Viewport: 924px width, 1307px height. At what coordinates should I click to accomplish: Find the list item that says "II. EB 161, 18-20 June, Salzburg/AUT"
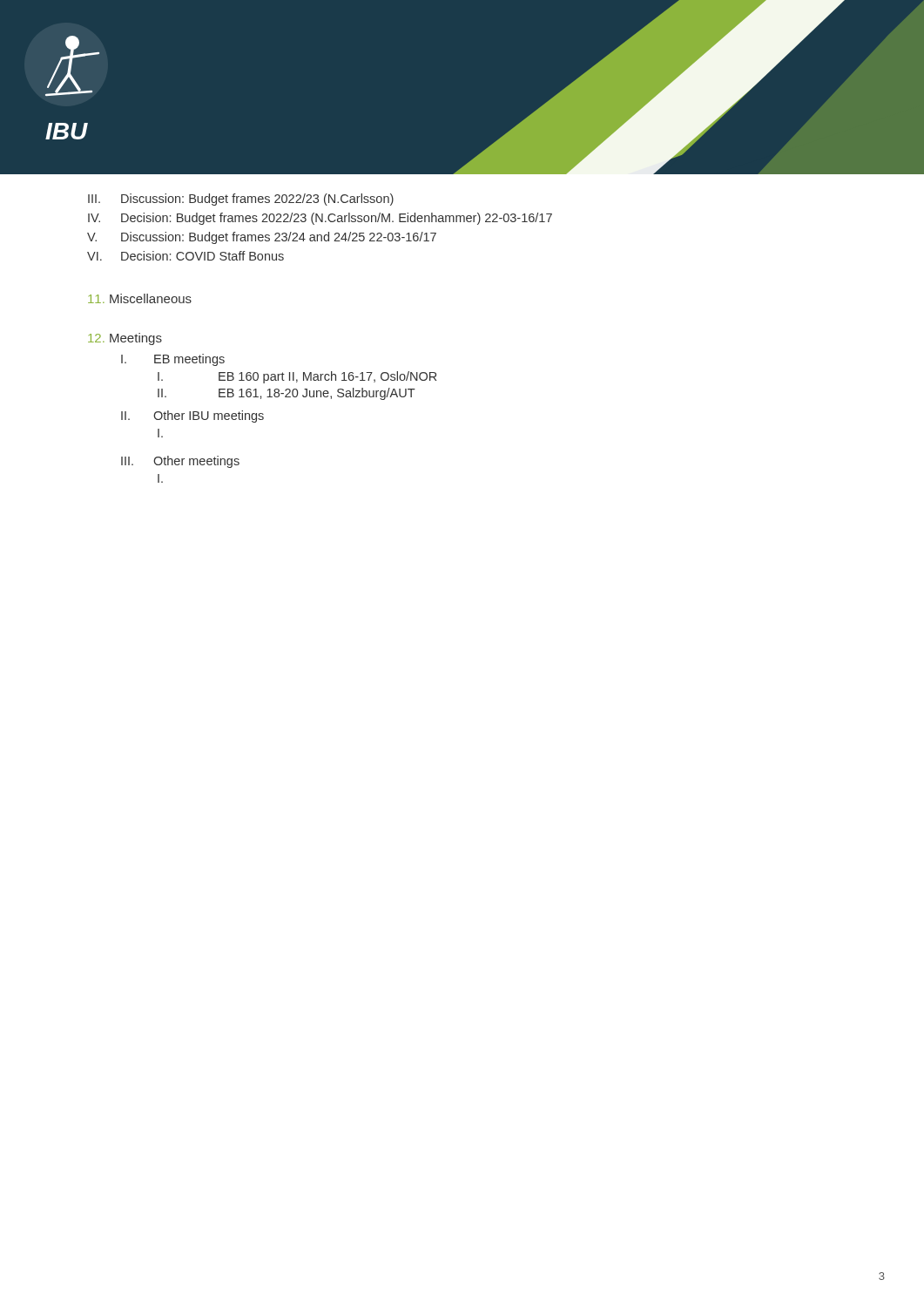pos(286,393)
